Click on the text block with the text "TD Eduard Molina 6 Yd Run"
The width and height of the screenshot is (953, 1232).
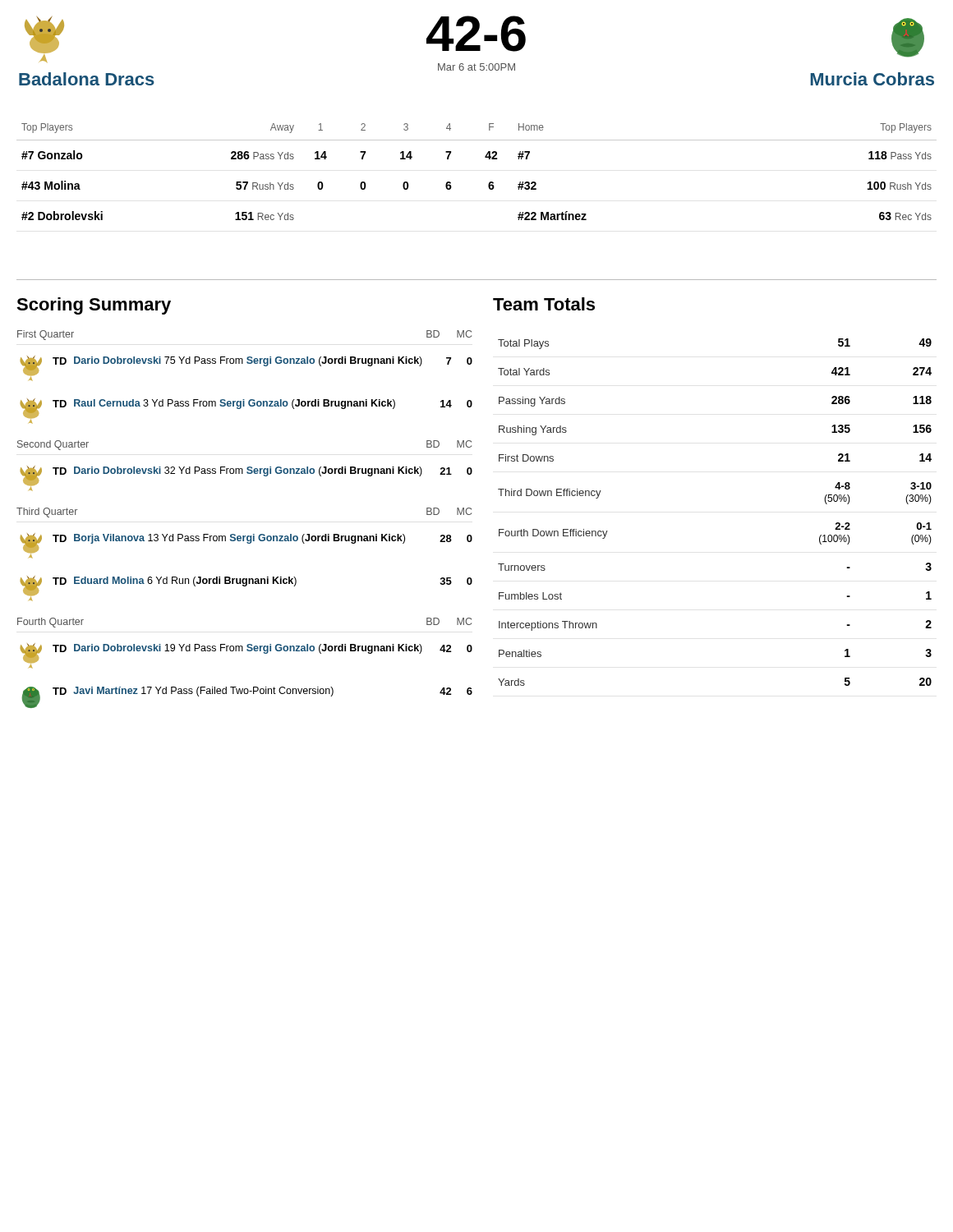[244, 588]
